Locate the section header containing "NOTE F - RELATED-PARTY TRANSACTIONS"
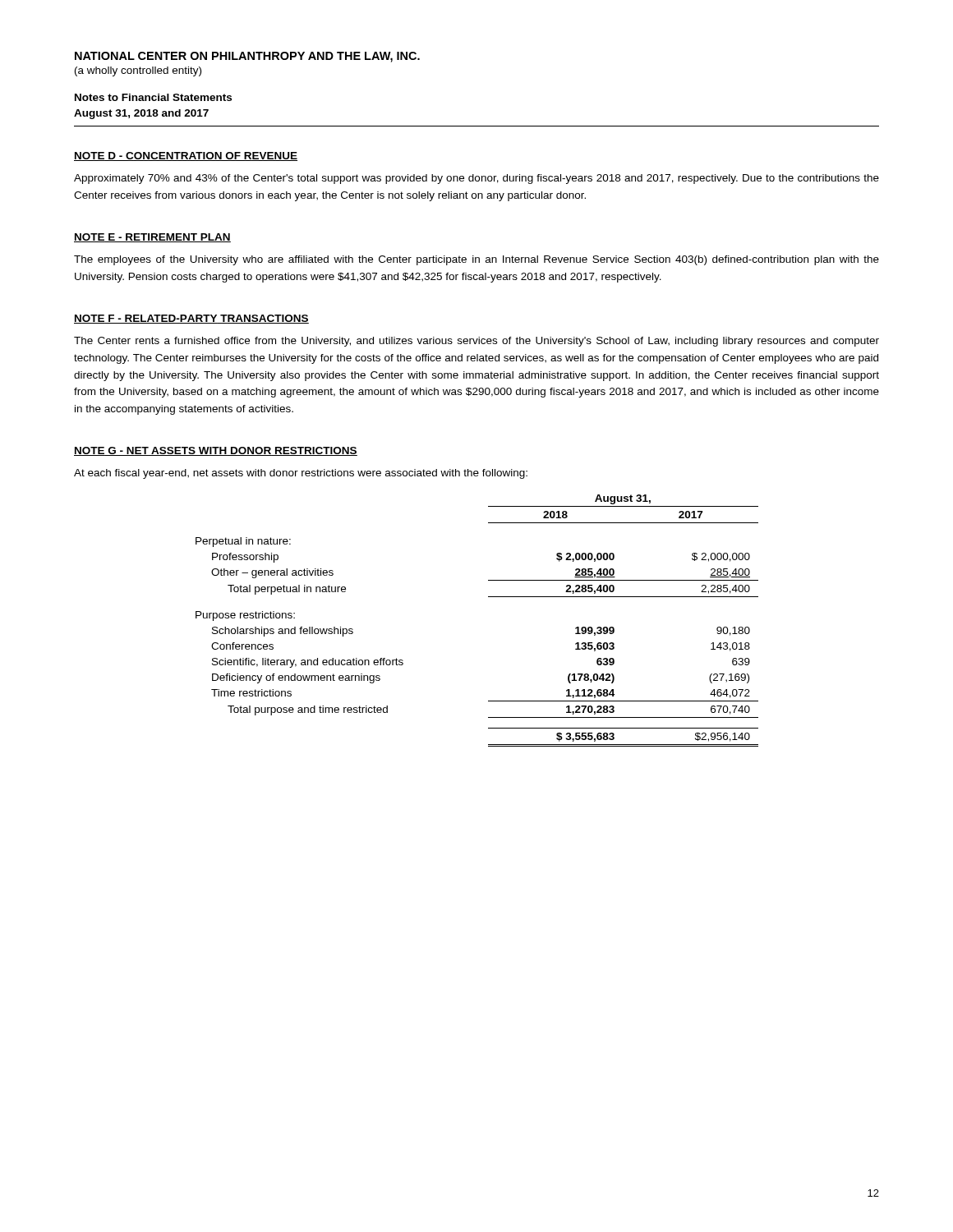 pos(191,319)
